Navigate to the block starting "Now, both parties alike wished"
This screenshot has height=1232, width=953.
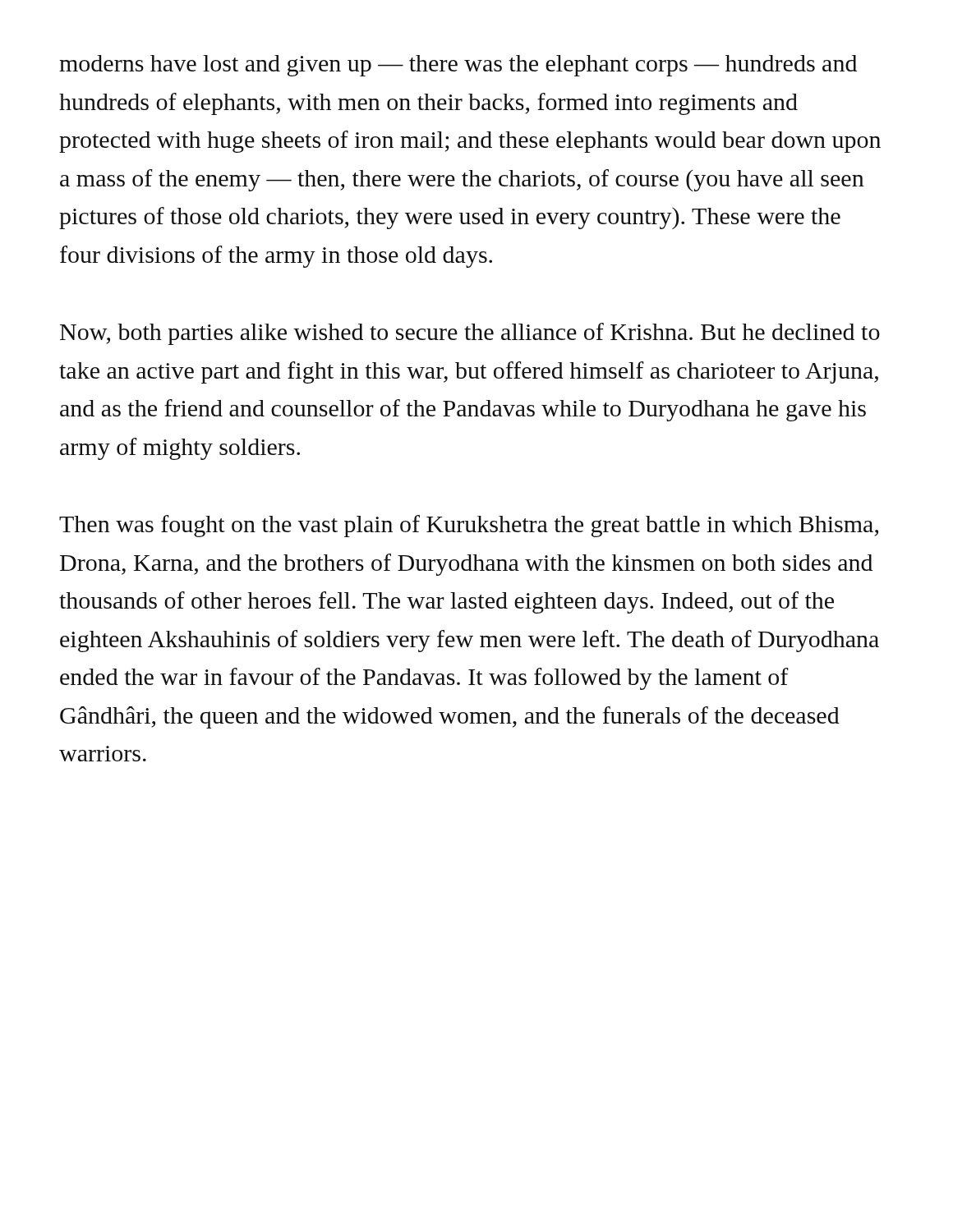click(470, 389)
